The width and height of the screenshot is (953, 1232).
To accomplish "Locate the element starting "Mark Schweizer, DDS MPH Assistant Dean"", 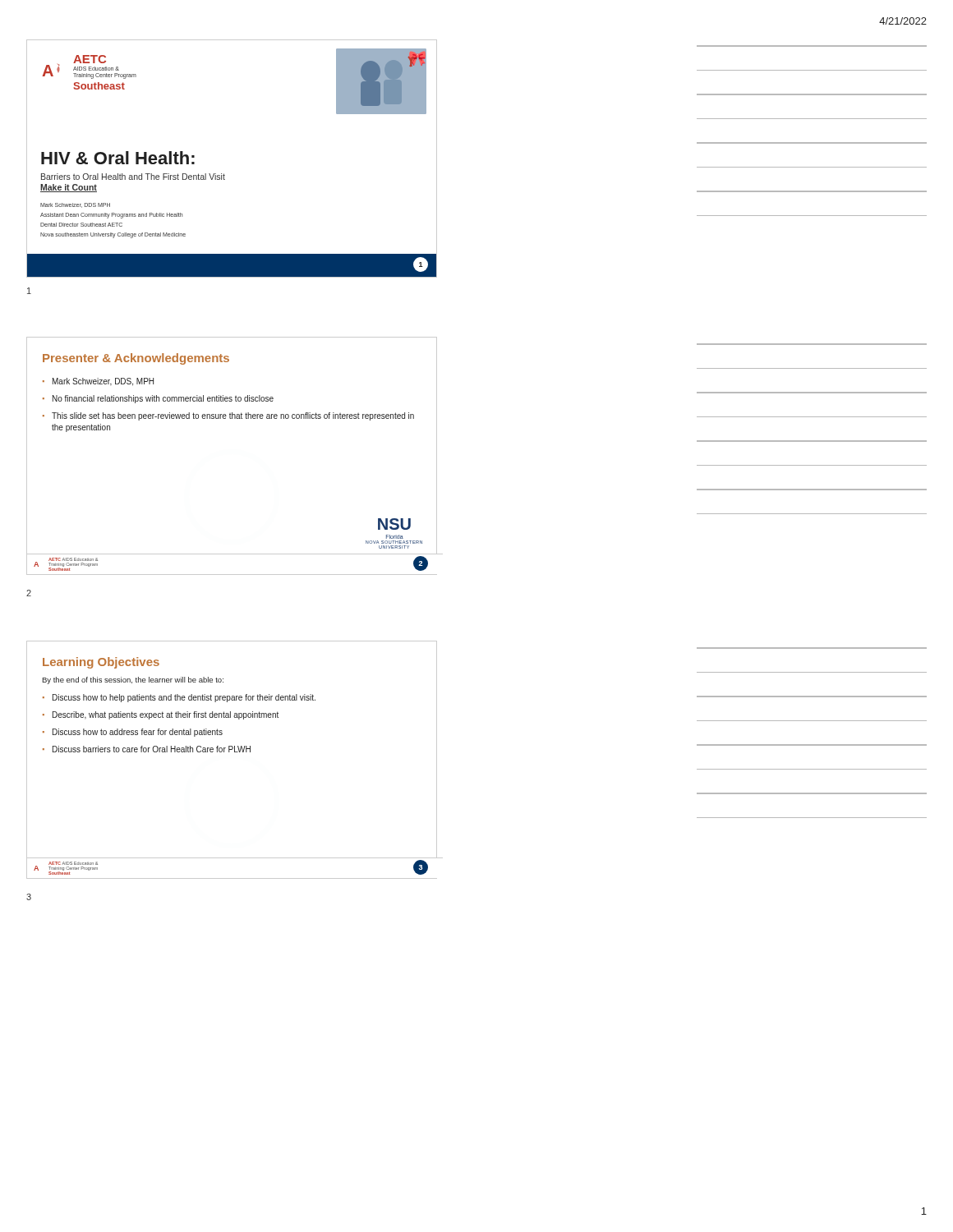I will (113, 220).
